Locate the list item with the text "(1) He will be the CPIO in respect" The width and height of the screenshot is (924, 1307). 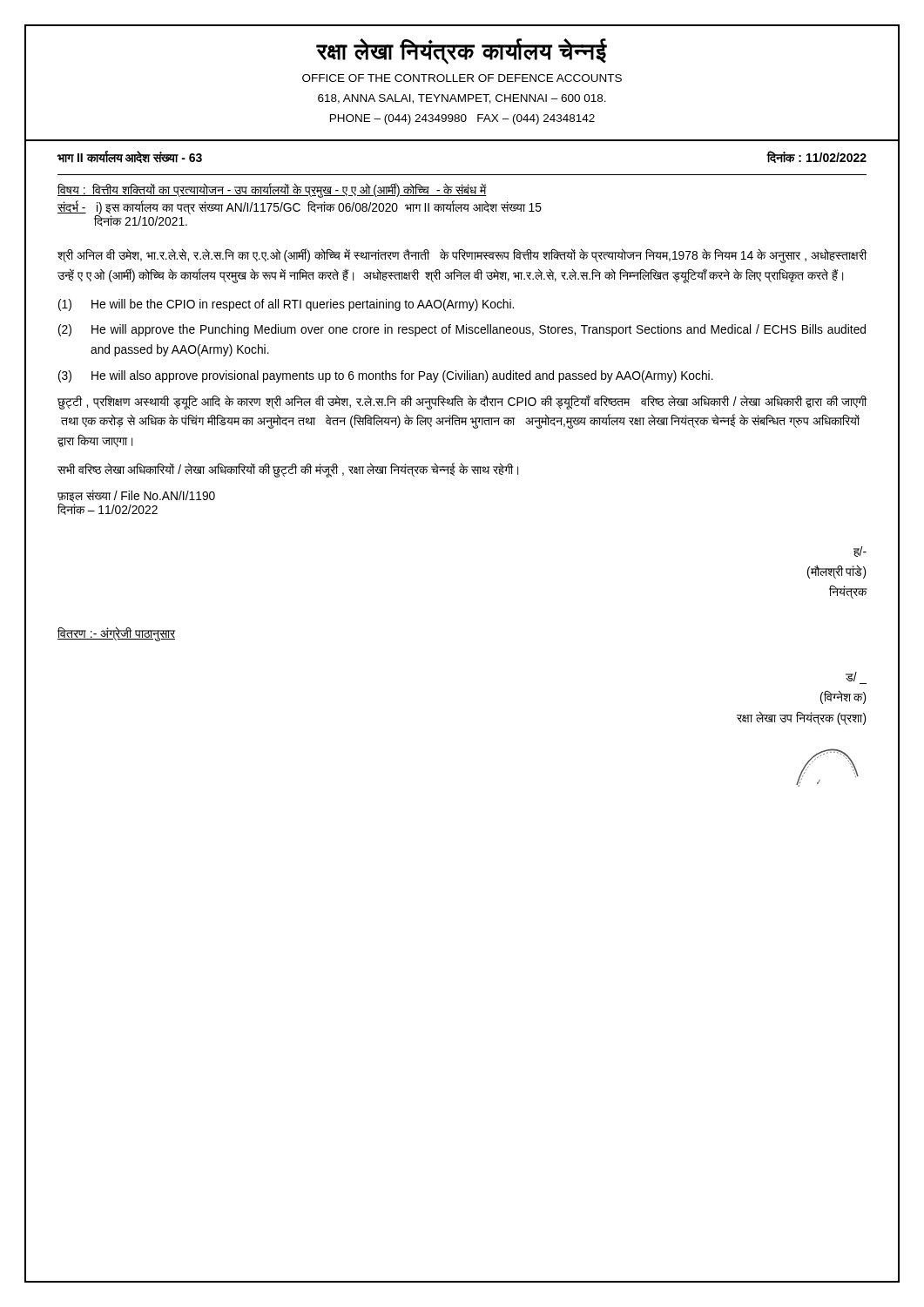286,305
